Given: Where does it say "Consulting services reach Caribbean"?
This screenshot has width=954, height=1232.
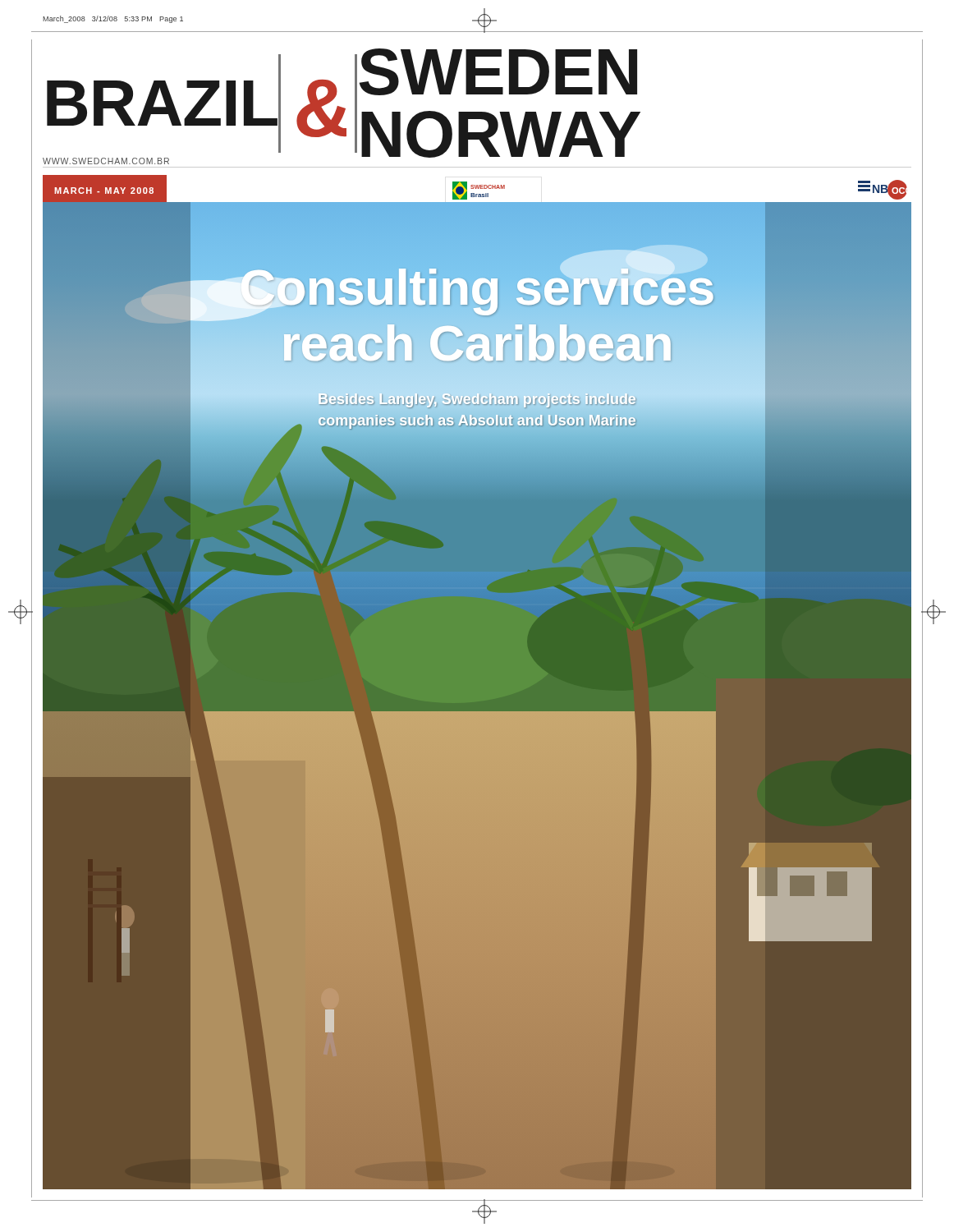Looking at the screenshot, I should 477,316.
